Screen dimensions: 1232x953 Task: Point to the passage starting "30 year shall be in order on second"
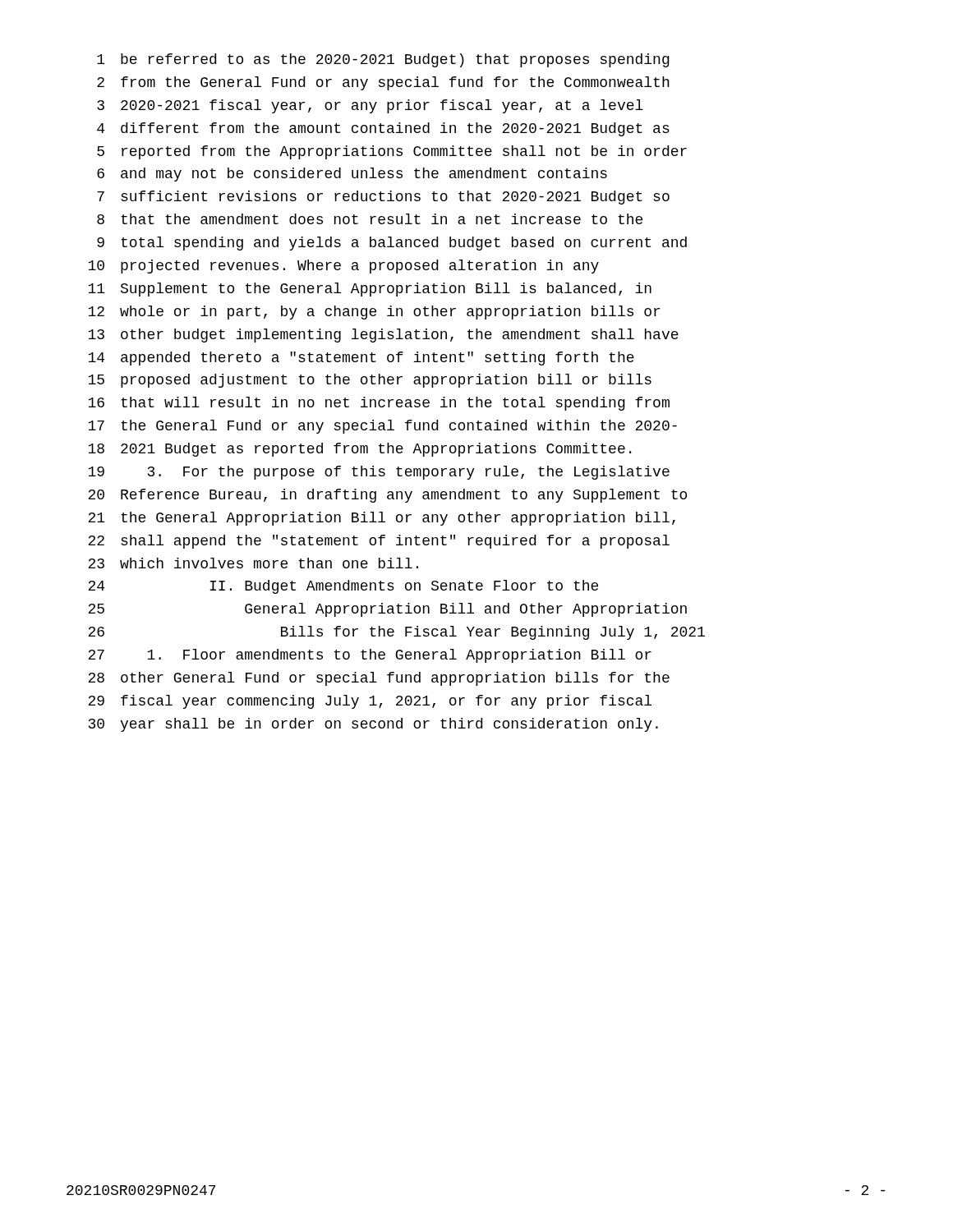click(476, 725)
